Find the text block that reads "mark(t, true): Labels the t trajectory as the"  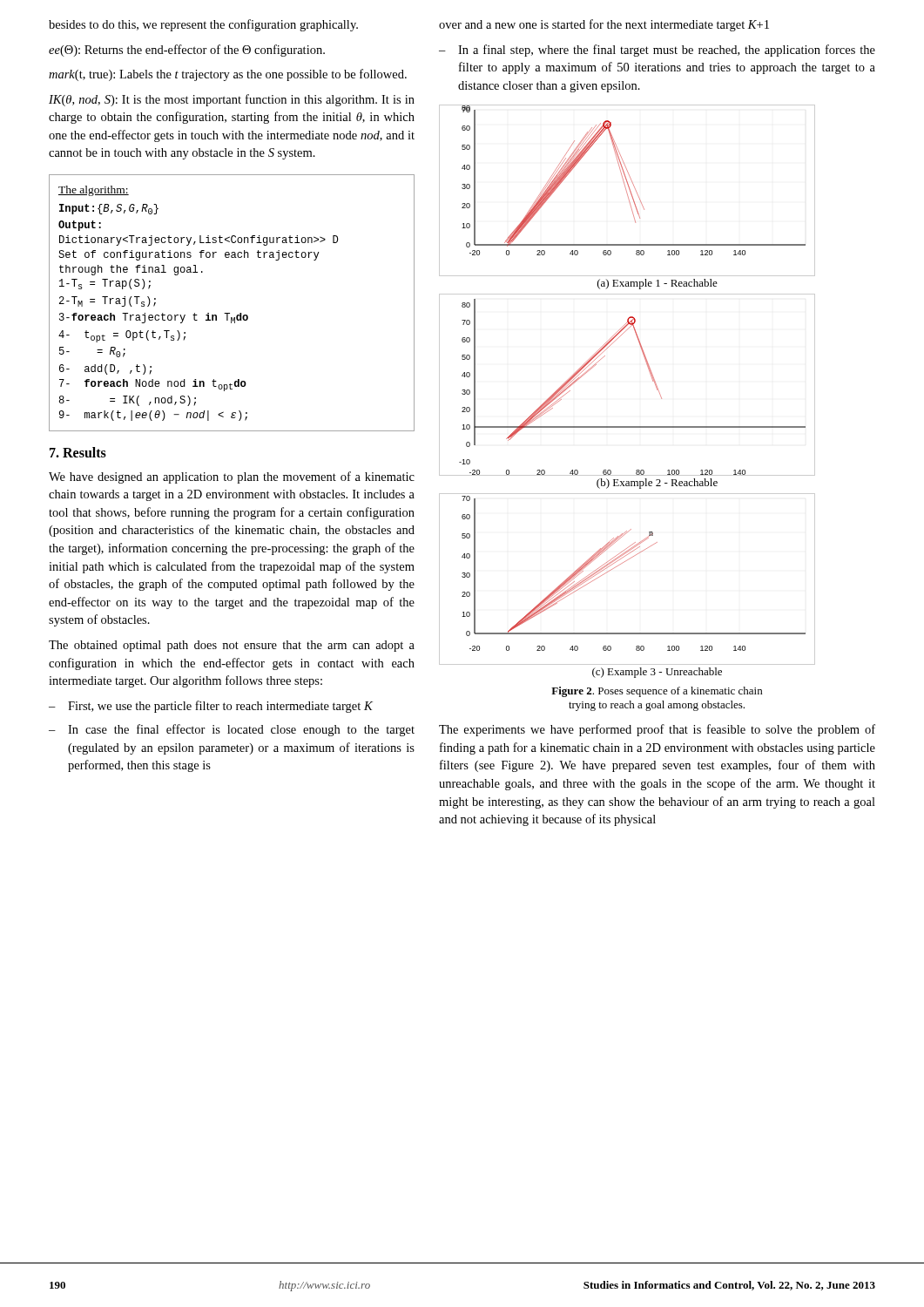point(232,74)
